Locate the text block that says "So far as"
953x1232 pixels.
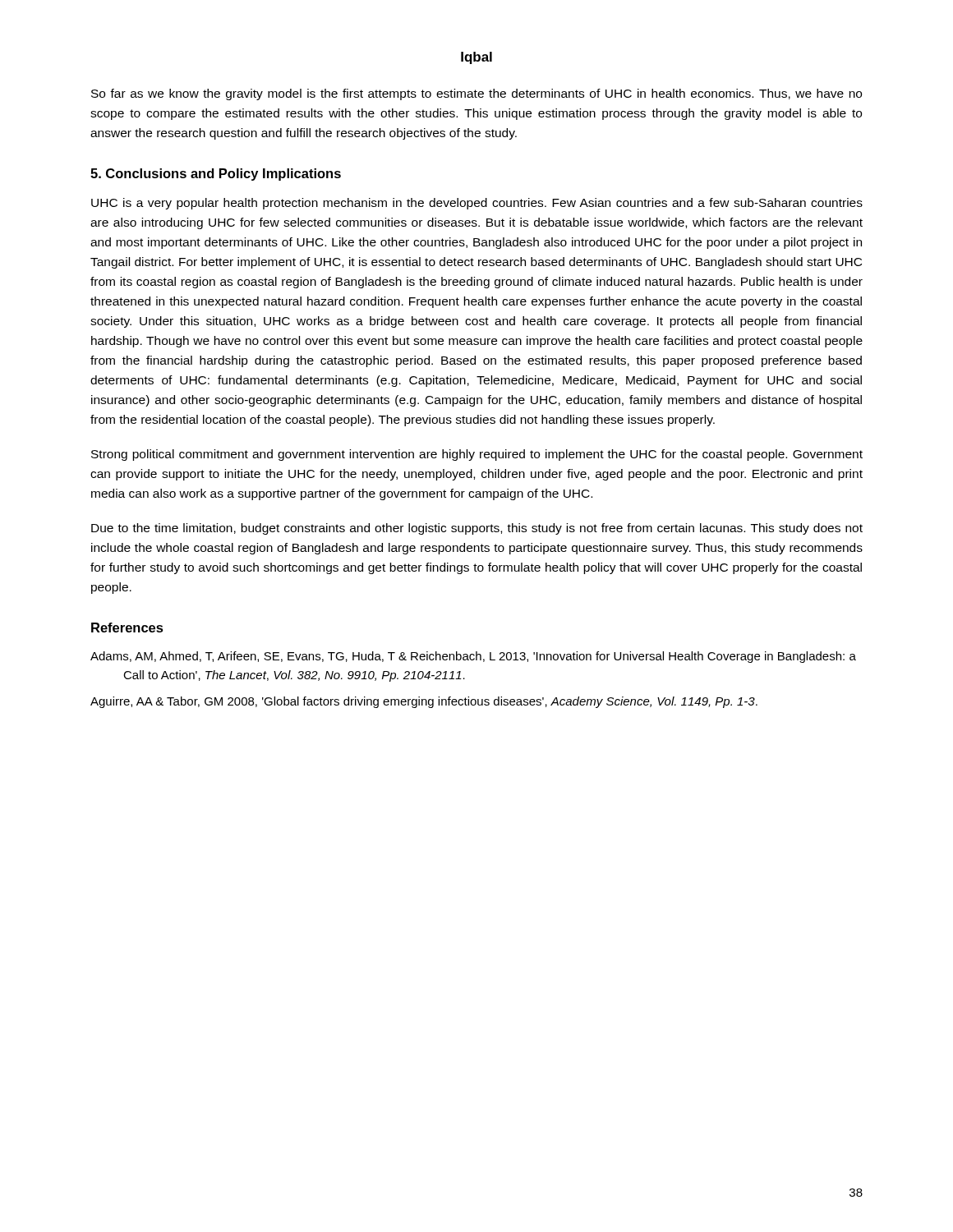tap(476, 113)
